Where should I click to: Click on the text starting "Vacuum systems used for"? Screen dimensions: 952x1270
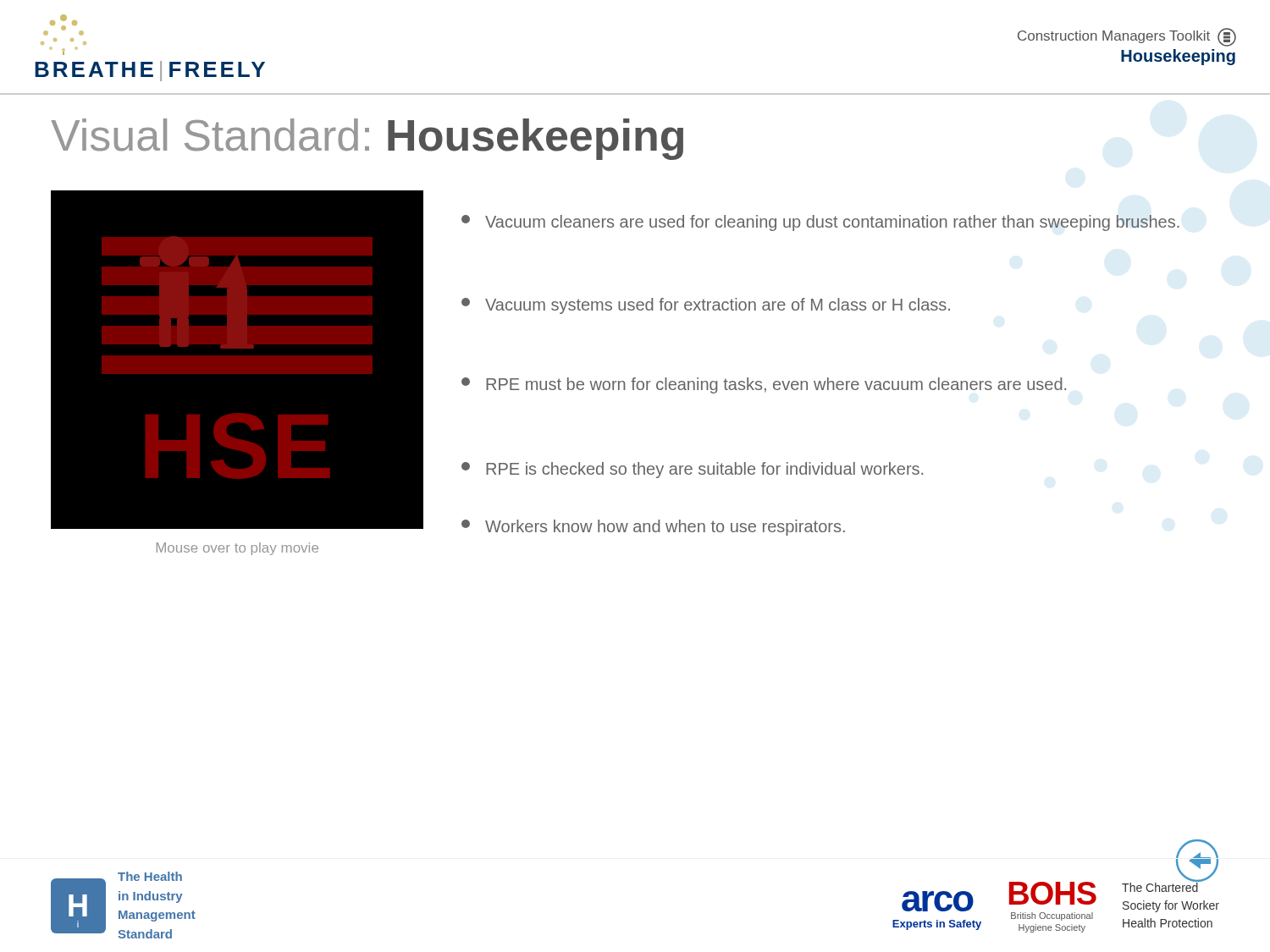point(707,305)
